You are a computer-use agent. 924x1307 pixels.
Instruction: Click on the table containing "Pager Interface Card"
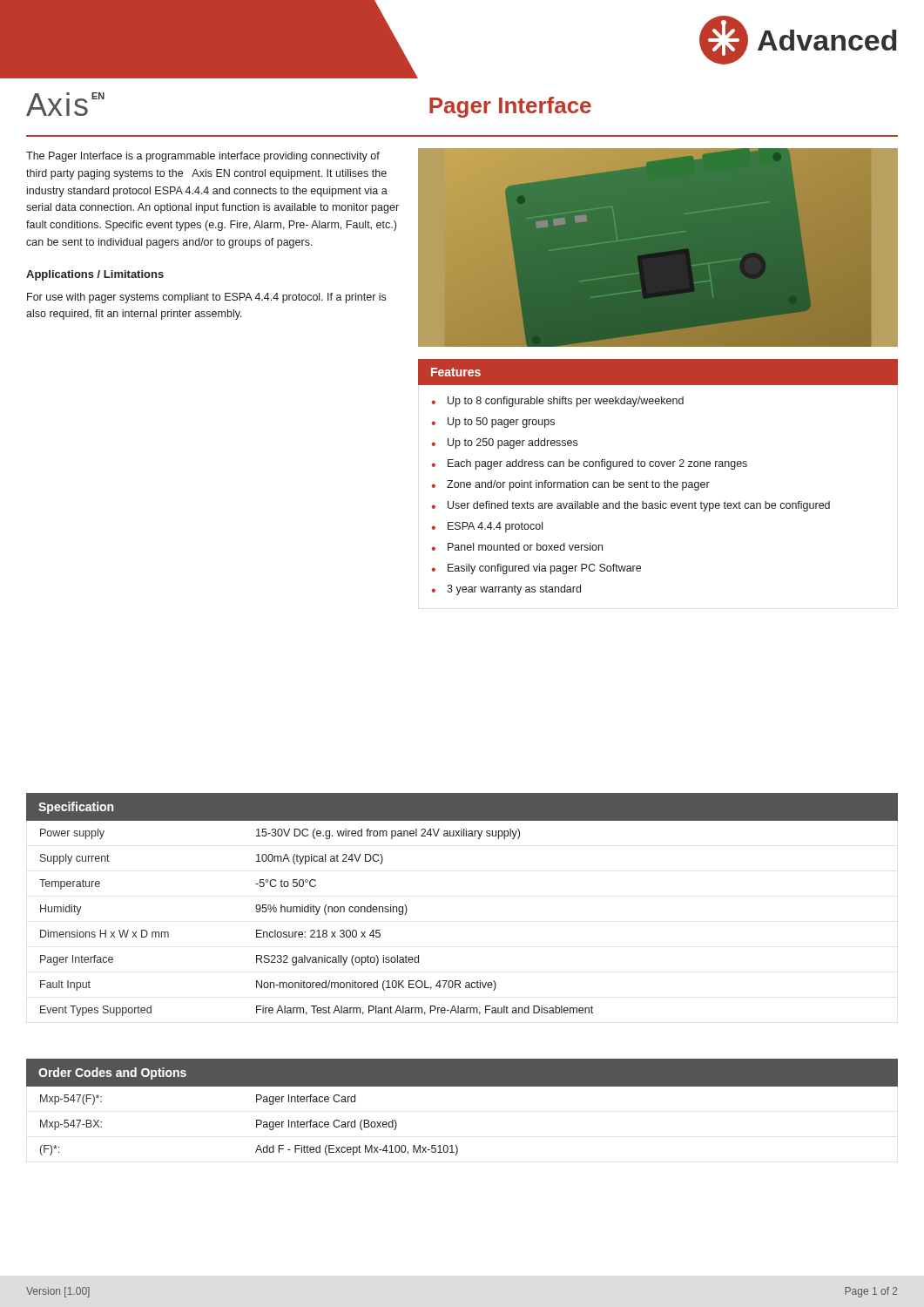(x=462, y=1124)
